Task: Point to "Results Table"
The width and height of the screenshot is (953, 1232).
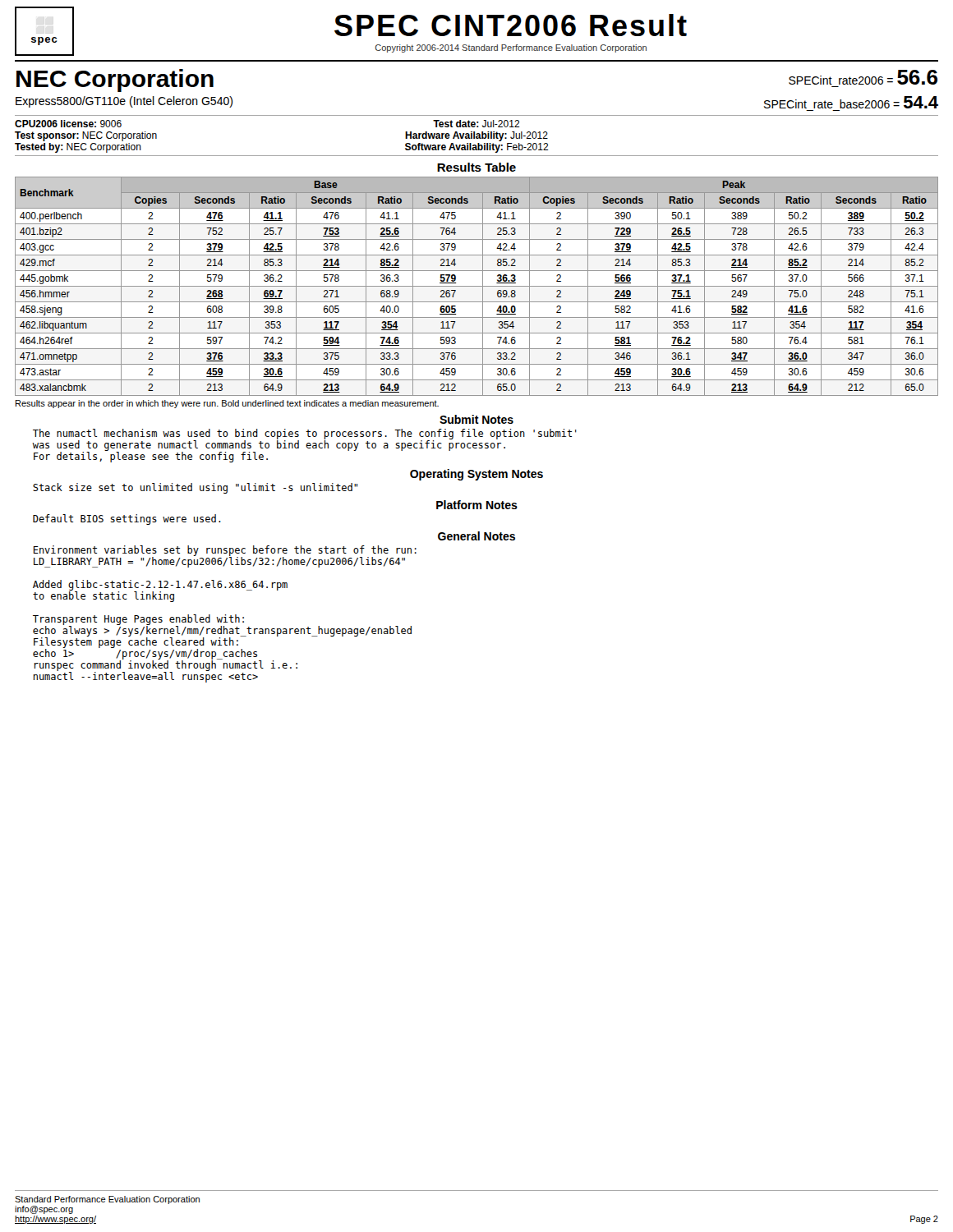Action: coord(476,167)
